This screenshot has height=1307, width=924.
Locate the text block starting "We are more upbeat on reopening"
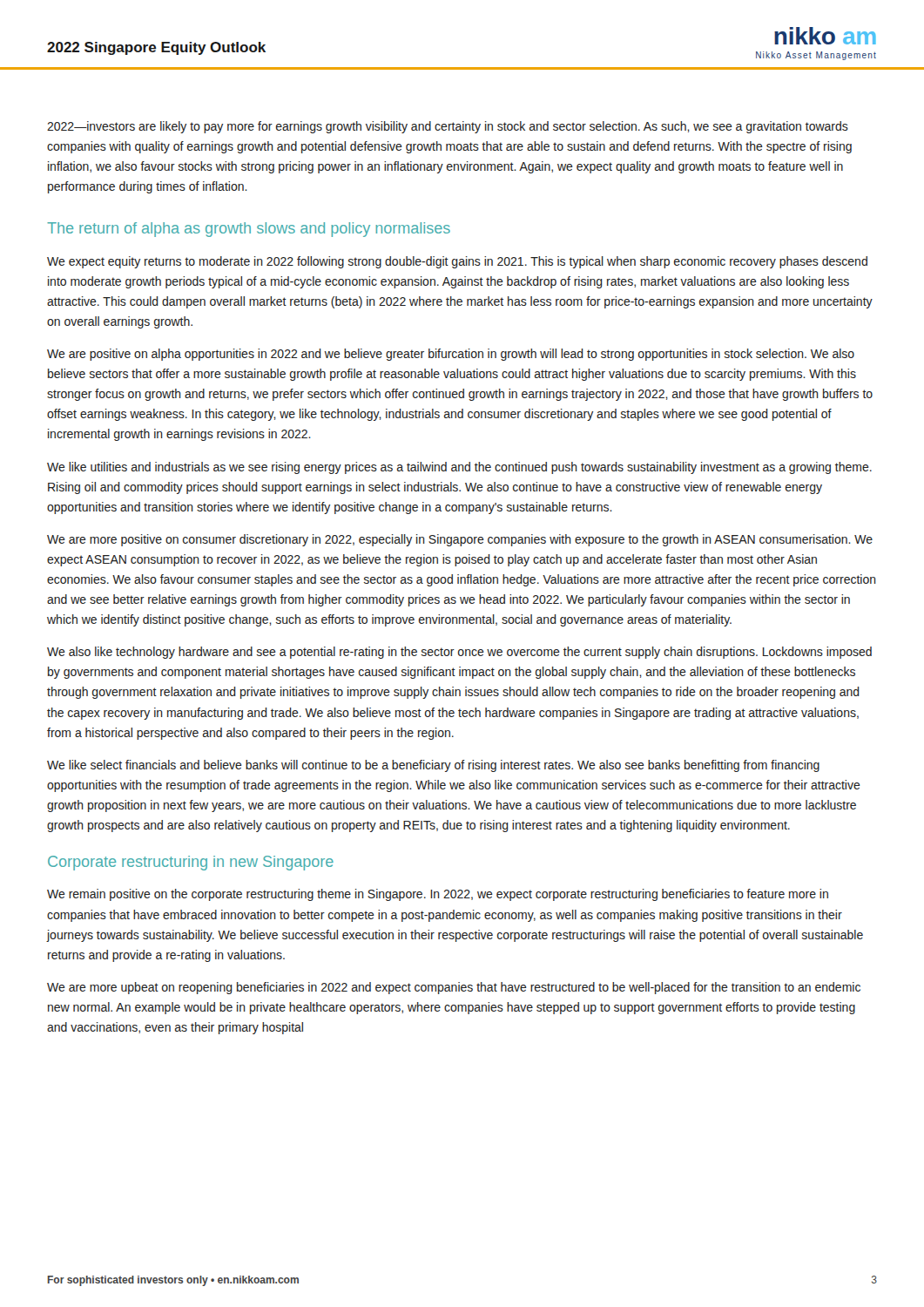pos(454,1007)
